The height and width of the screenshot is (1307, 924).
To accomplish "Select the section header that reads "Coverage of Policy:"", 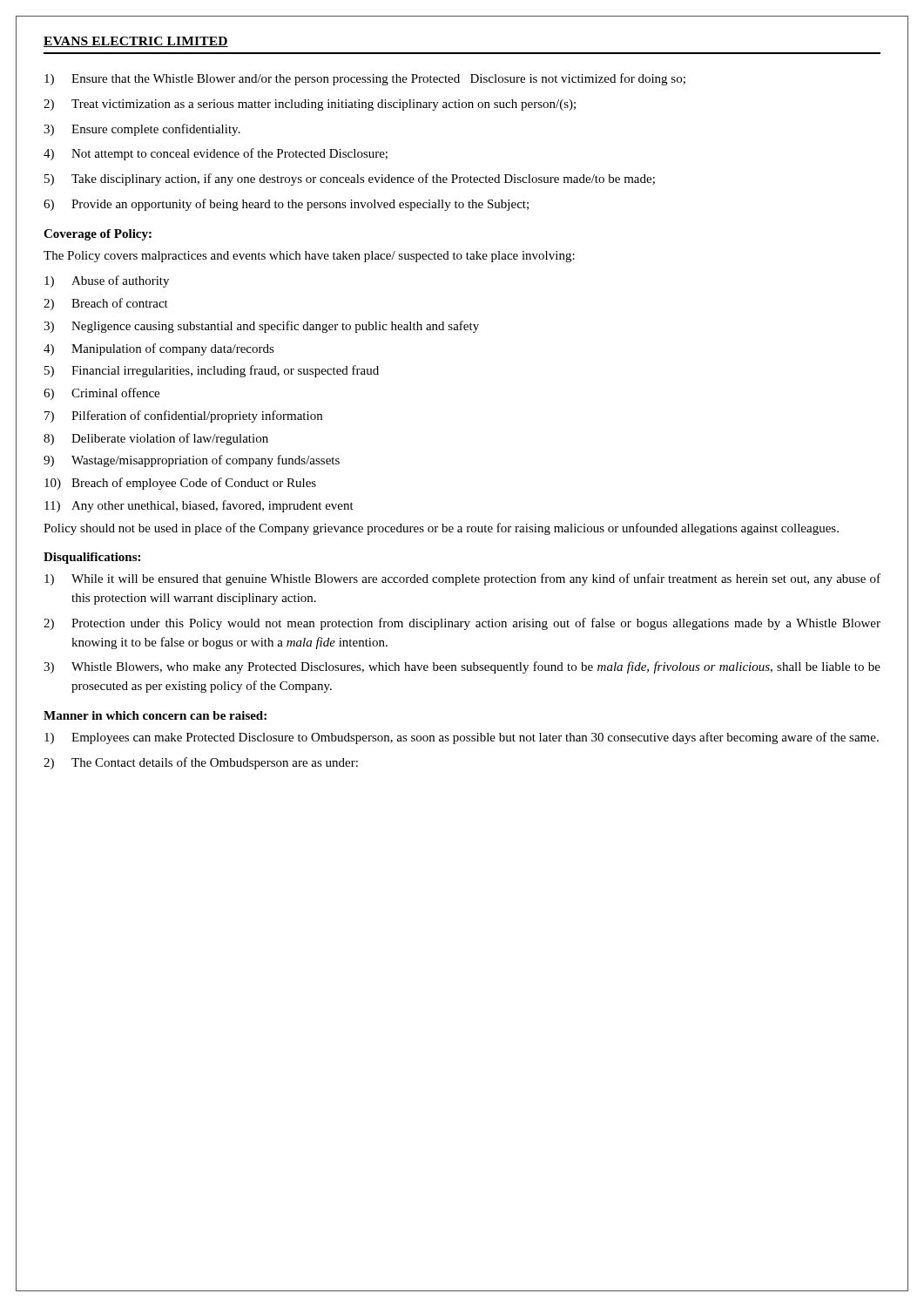I will (x=98, y=233).
